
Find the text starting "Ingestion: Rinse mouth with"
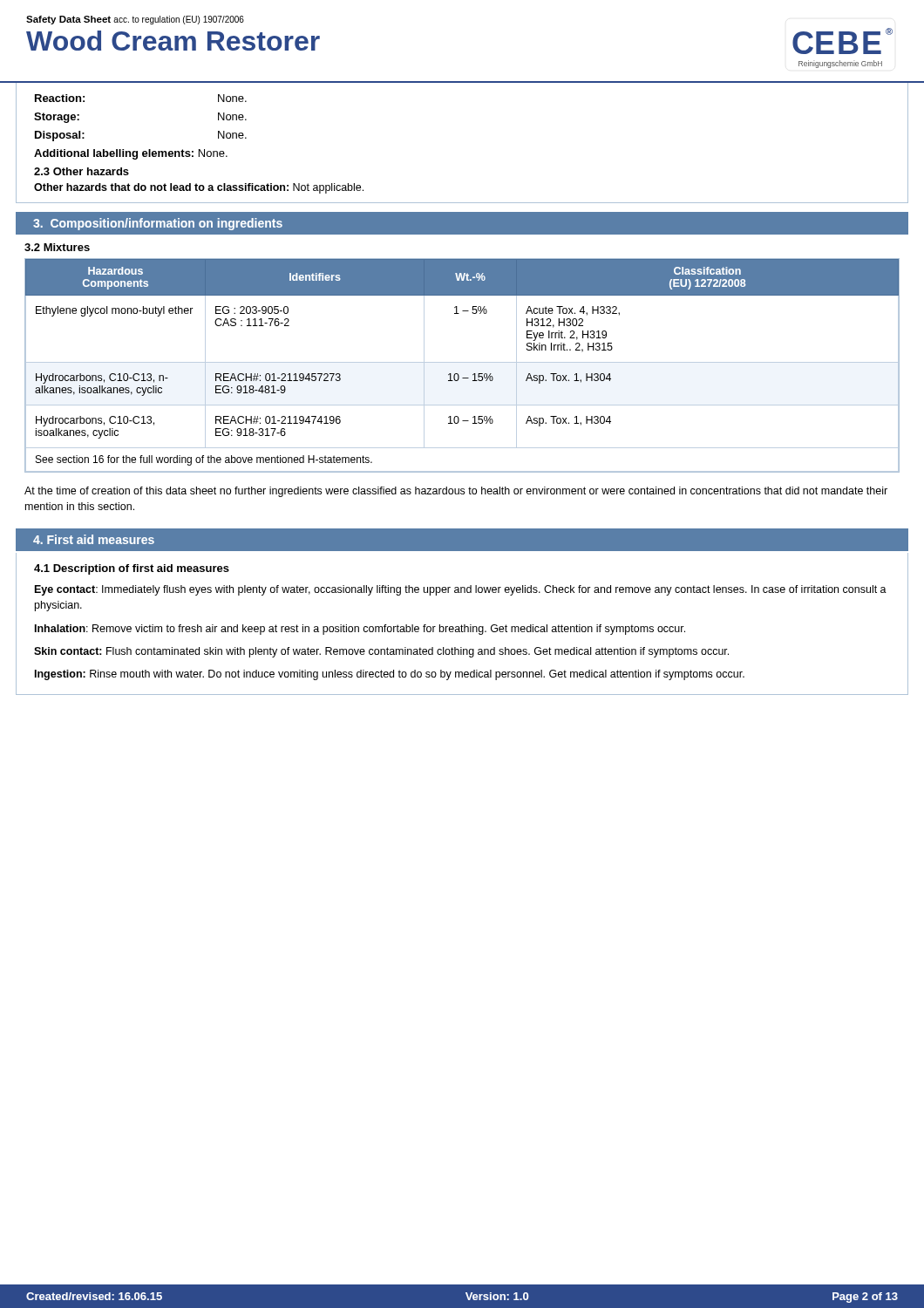pyautogui.click(x=390, y=674)
